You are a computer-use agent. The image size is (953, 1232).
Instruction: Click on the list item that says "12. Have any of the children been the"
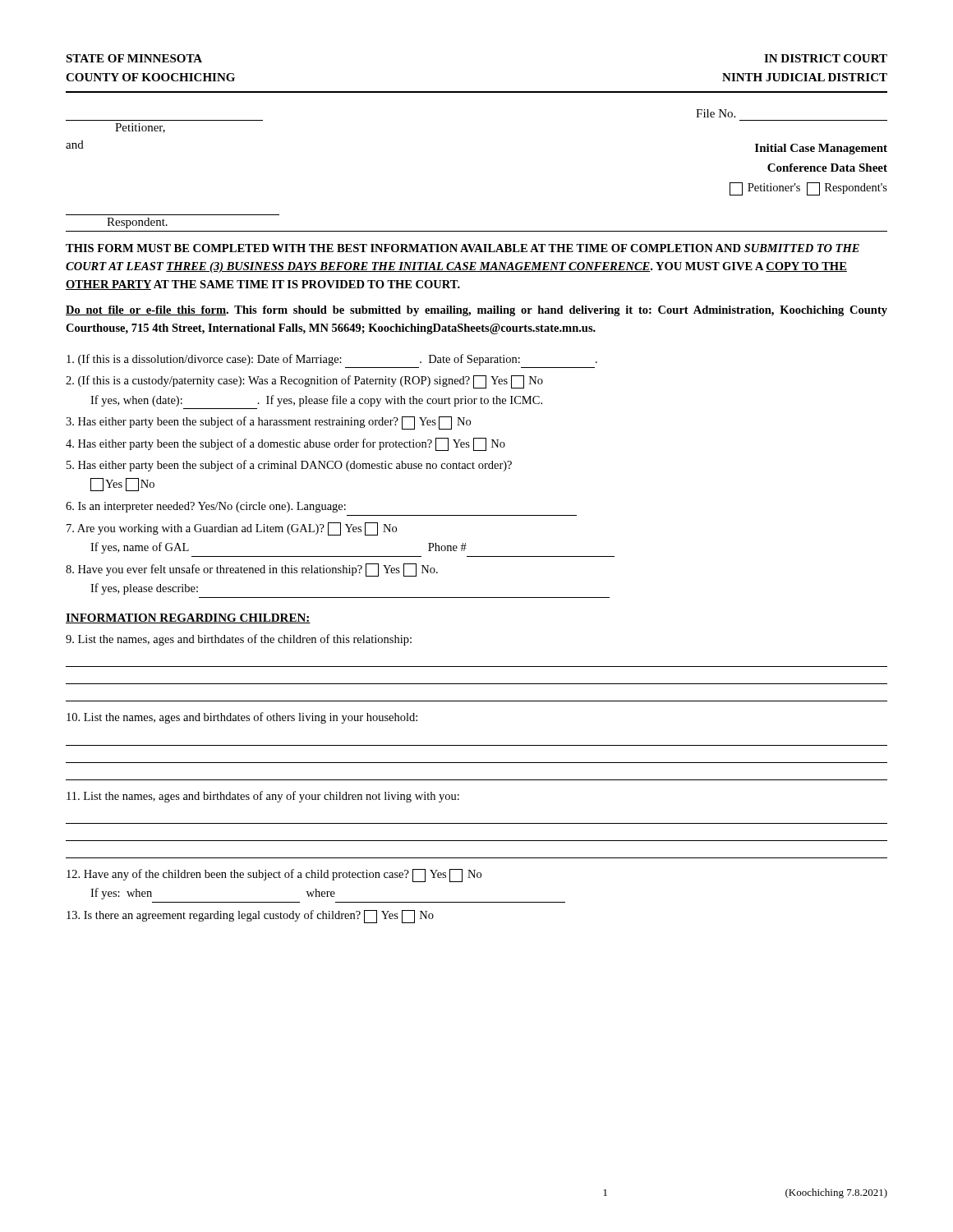(315, 884)
